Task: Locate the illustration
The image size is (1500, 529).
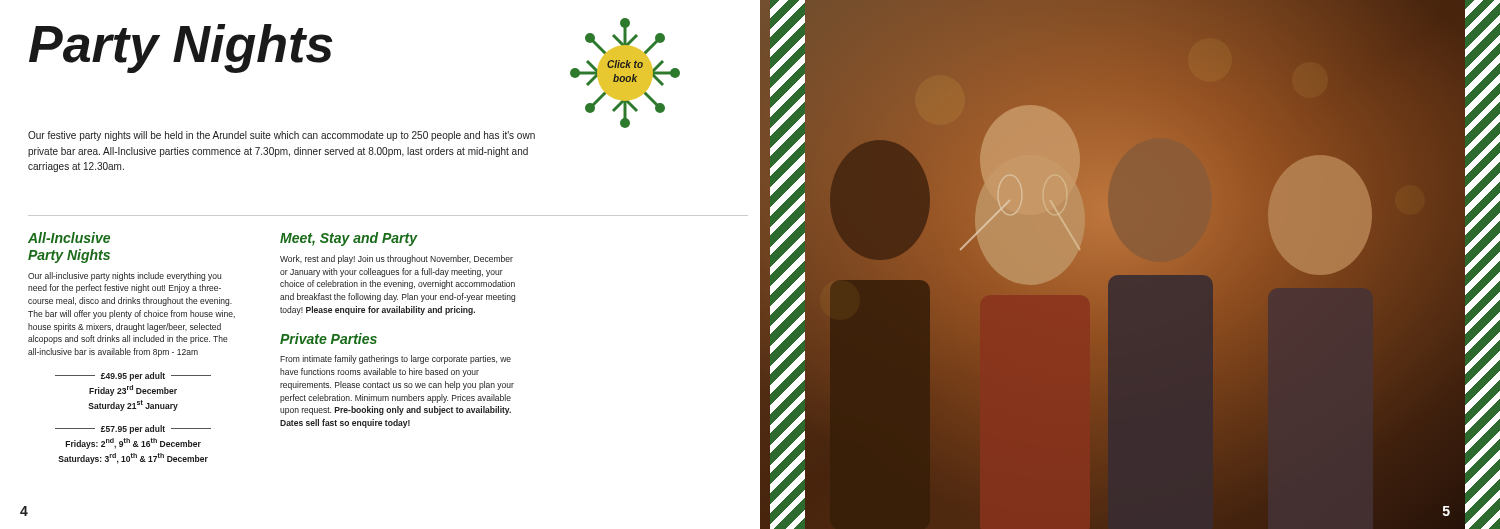Action: pyautogui.click(x=625, y=73)
